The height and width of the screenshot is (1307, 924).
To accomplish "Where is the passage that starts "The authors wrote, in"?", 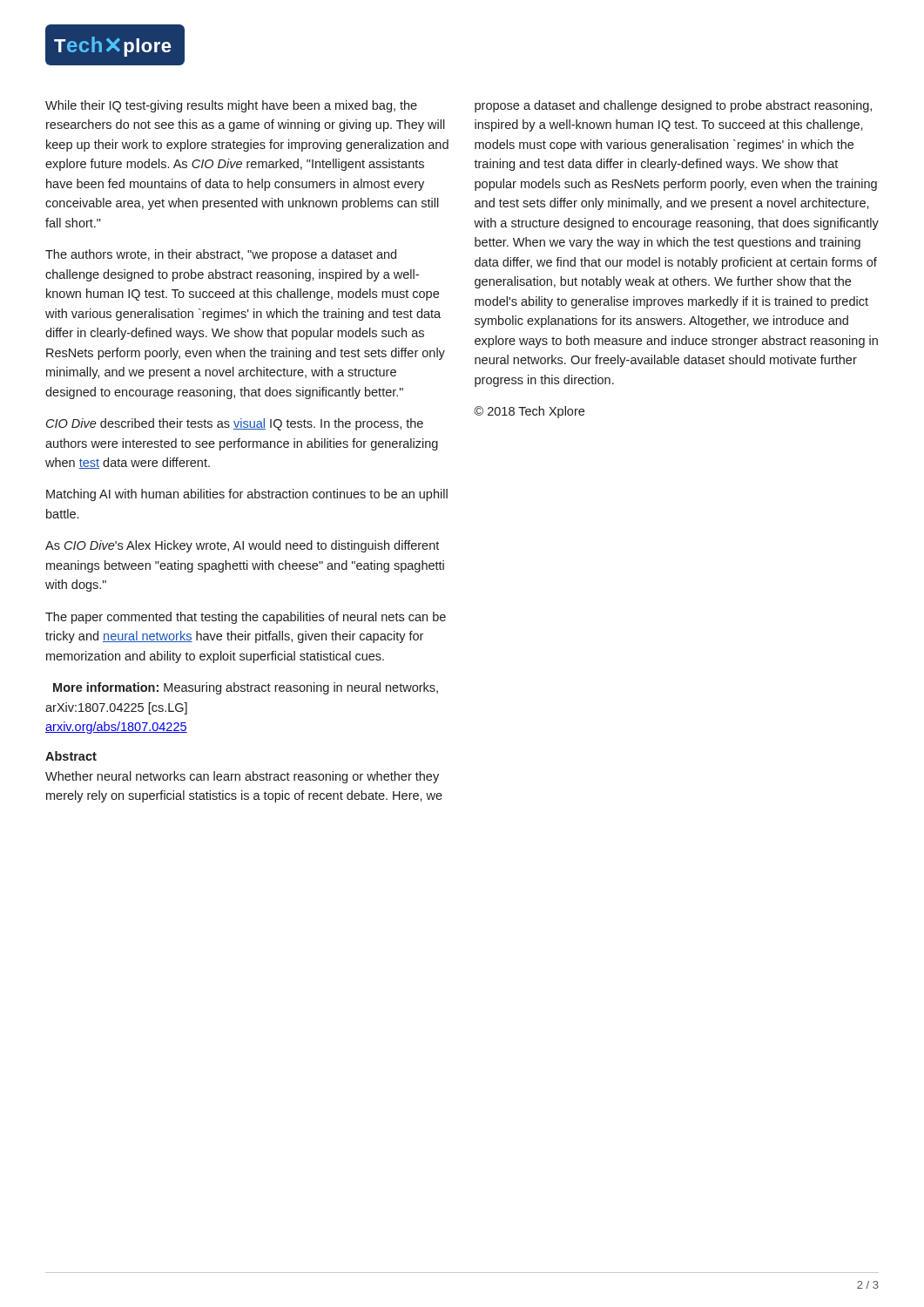I will point(245,323).
